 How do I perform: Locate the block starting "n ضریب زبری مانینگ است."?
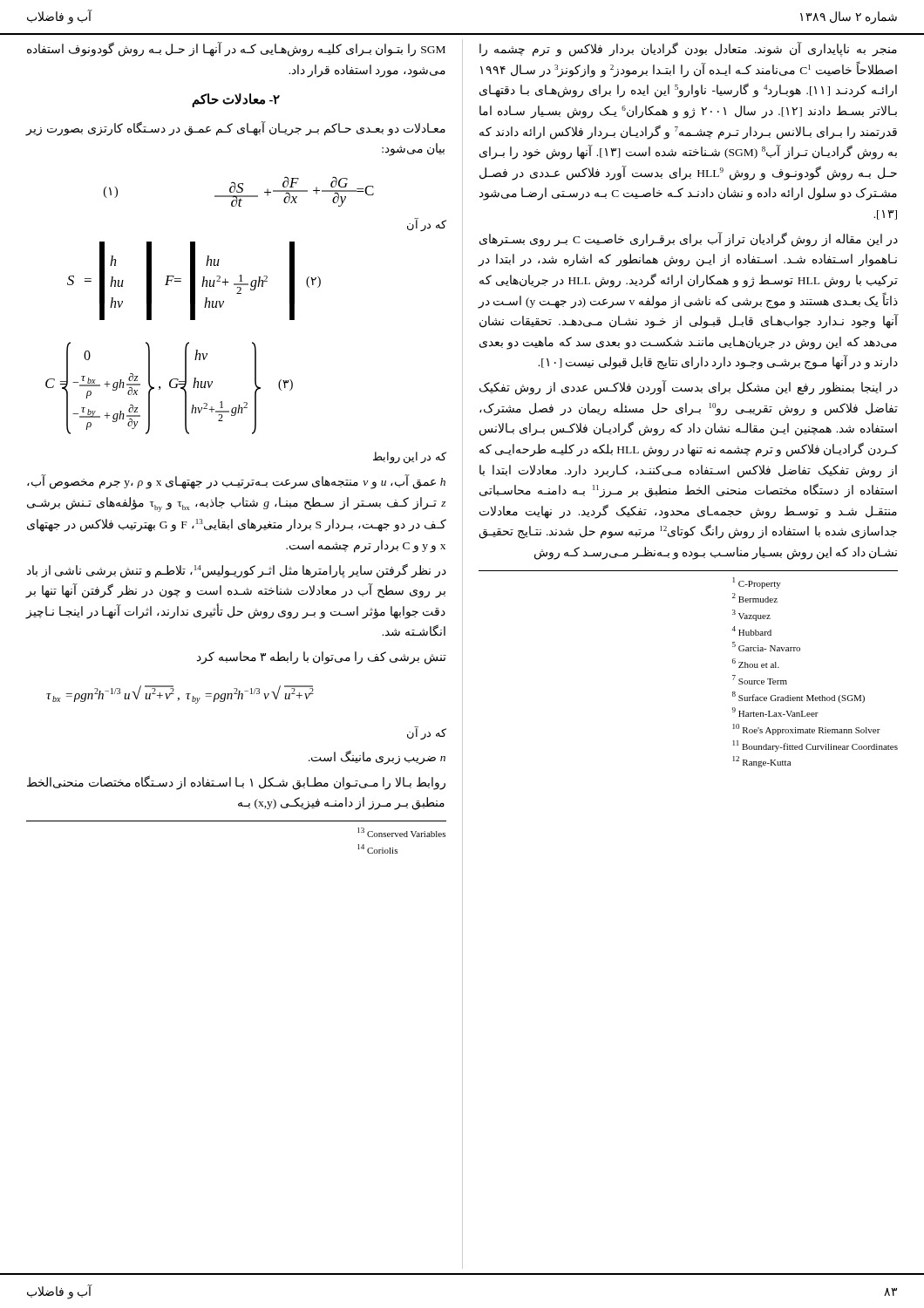(x=377, y=757)
